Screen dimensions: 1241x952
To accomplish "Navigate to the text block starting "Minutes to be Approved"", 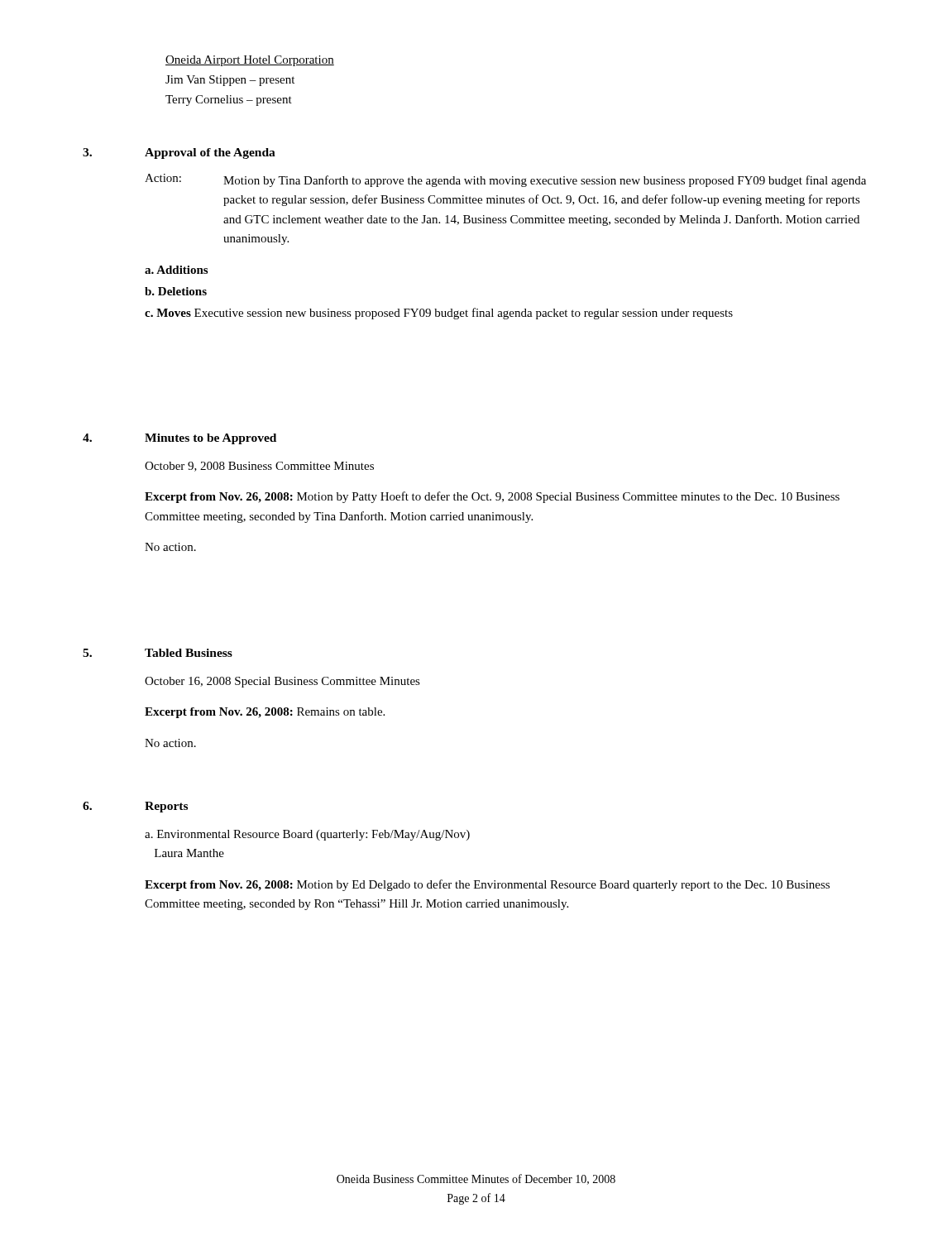I will (x=211, y=437).
